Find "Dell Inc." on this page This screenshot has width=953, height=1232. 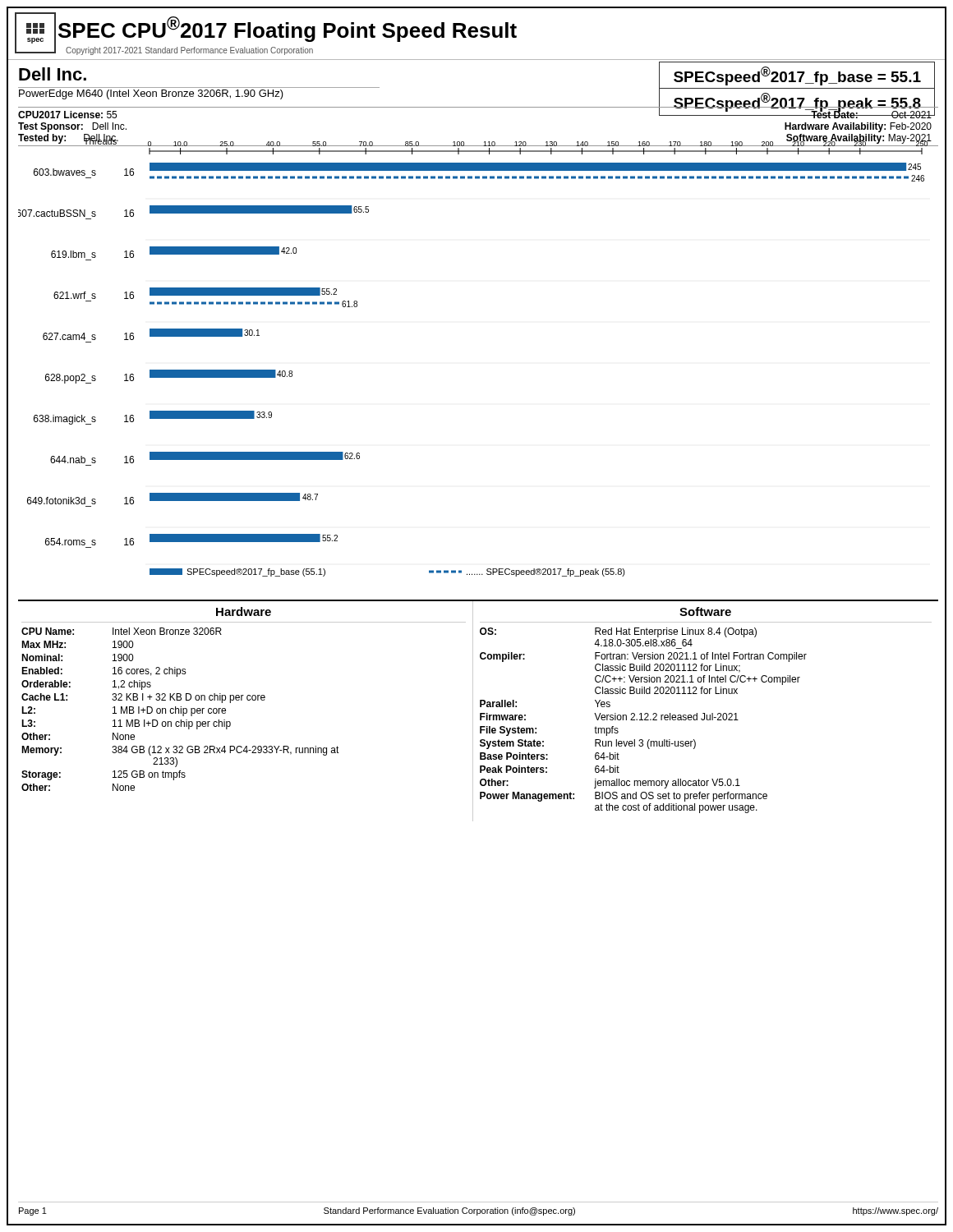click(x=53, y=74)
